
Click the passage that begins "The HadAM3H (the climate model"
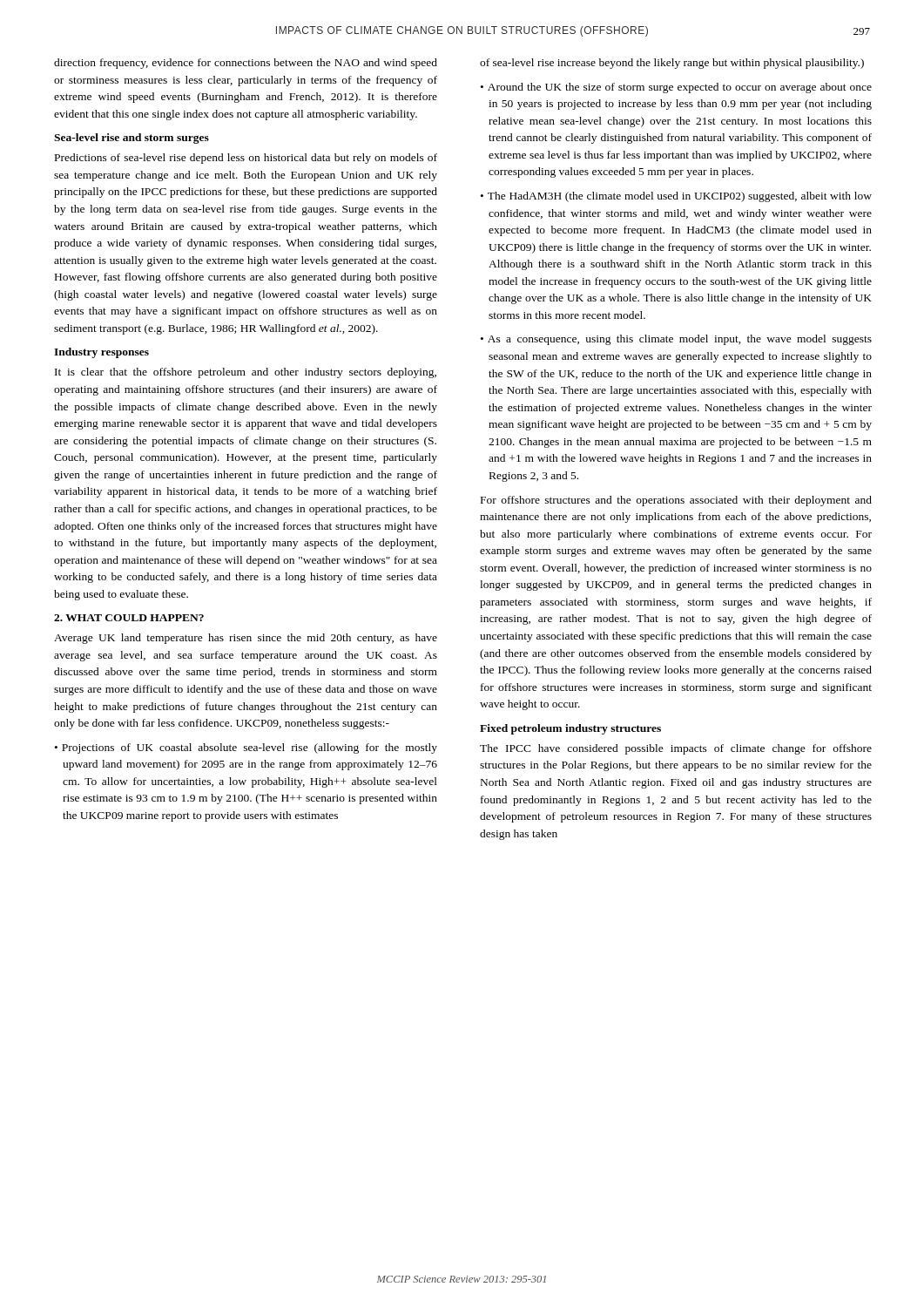pos(676,255)
